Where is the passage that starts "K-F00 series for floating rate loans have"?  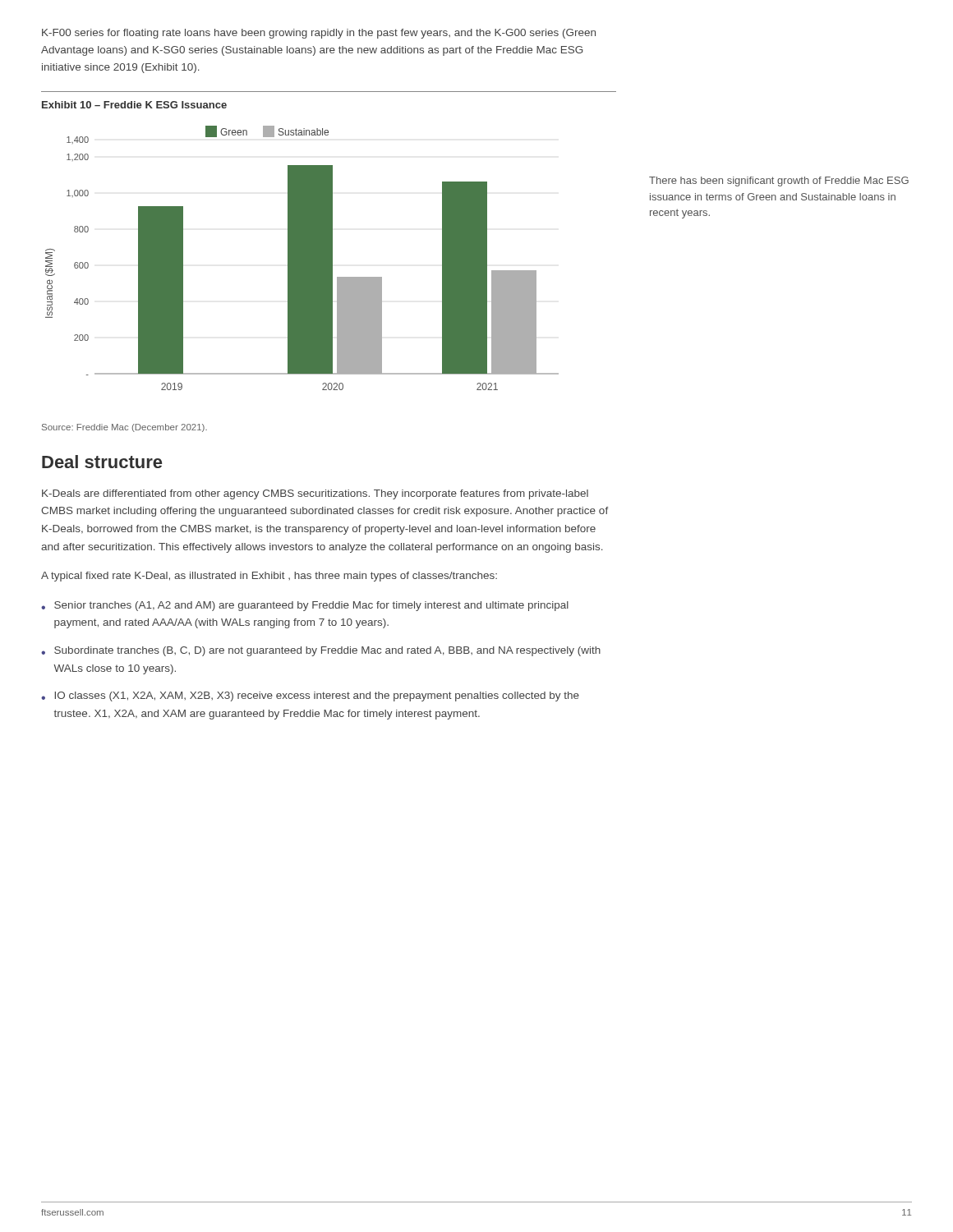tap(319, 50)
